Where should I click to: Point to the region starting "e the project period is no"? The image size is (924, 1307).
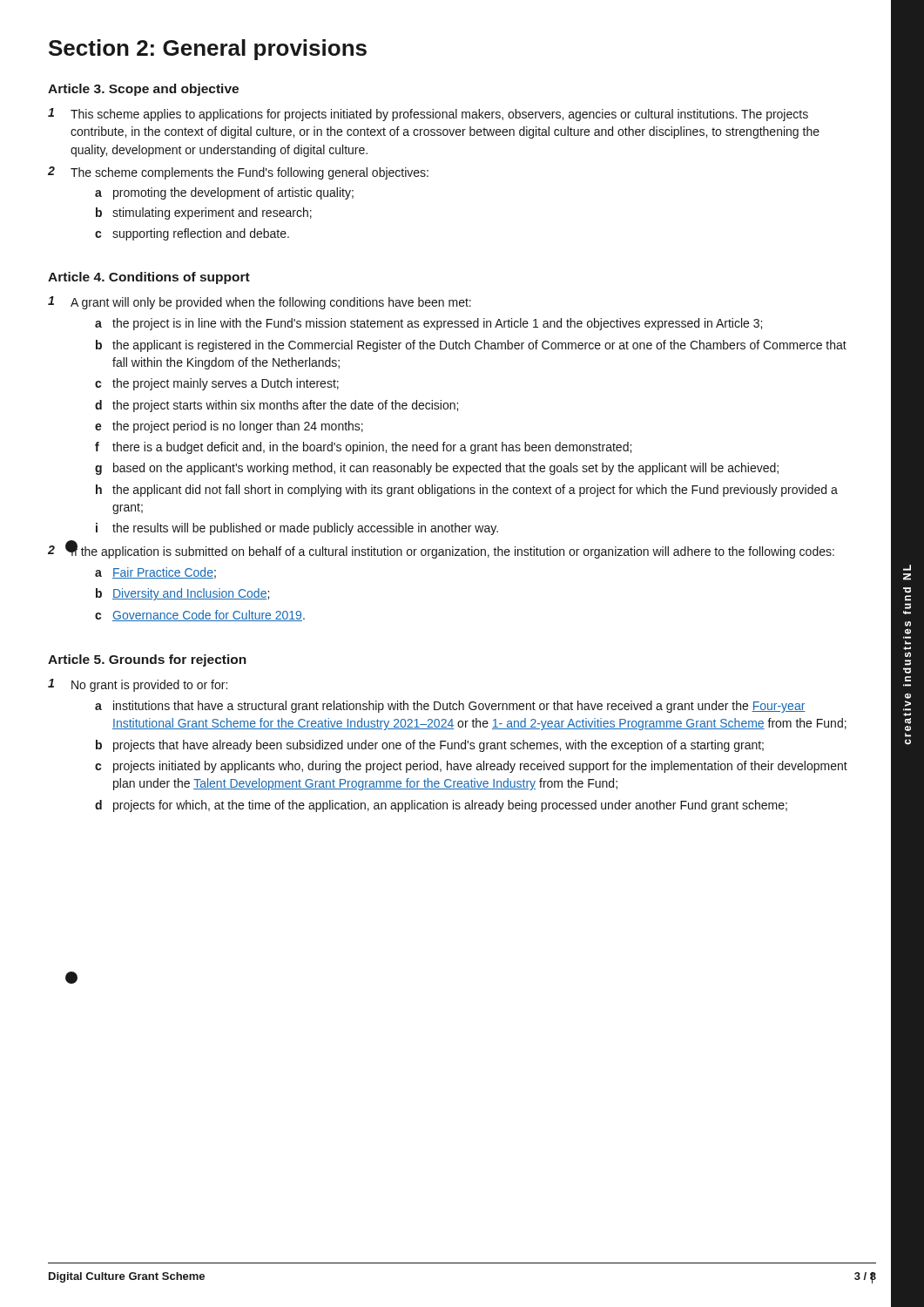[229, 427]
